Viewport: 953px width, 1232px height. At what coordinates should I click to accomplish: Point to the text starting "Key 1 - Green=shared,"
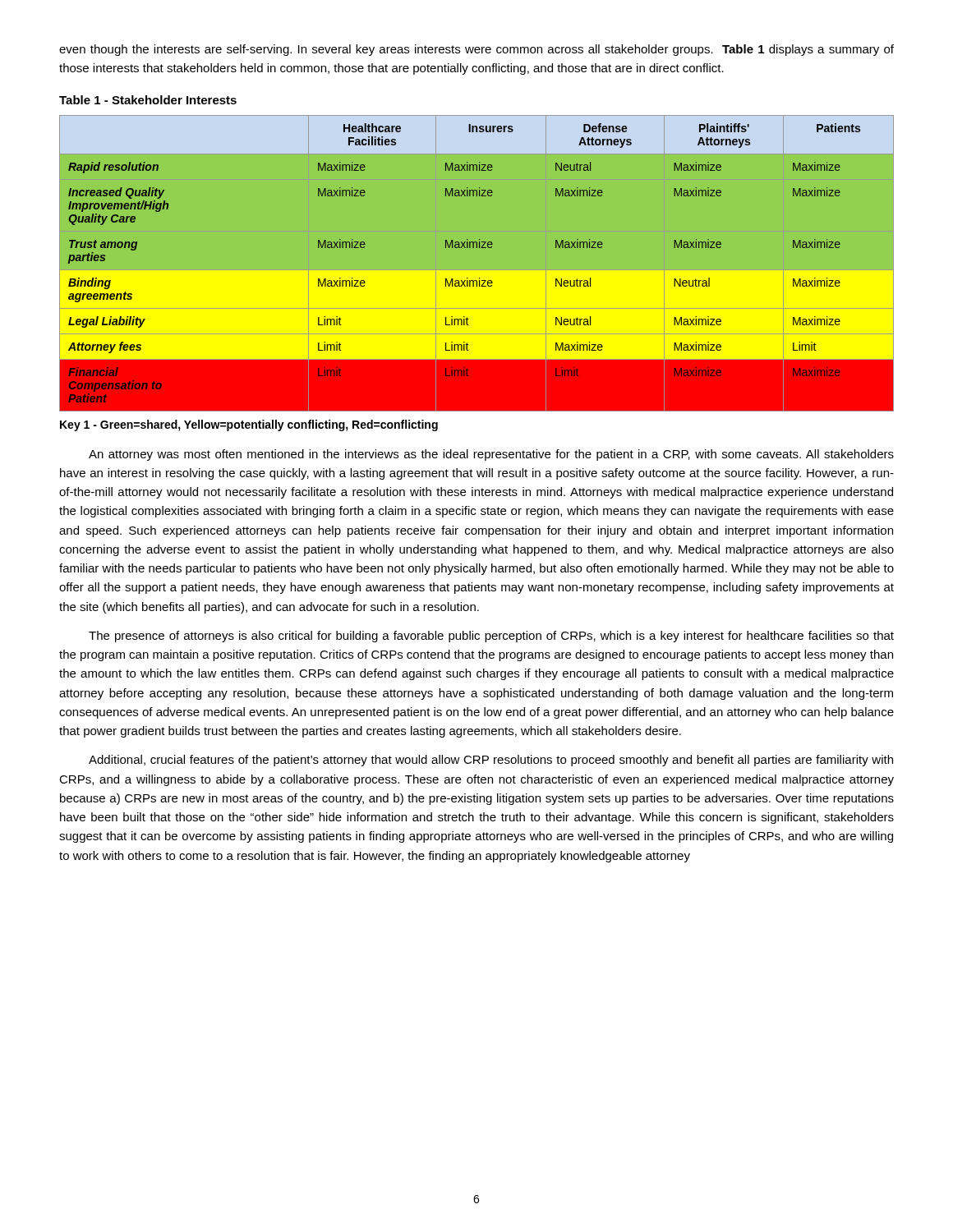pyautogui.click(x=249, y=424)
